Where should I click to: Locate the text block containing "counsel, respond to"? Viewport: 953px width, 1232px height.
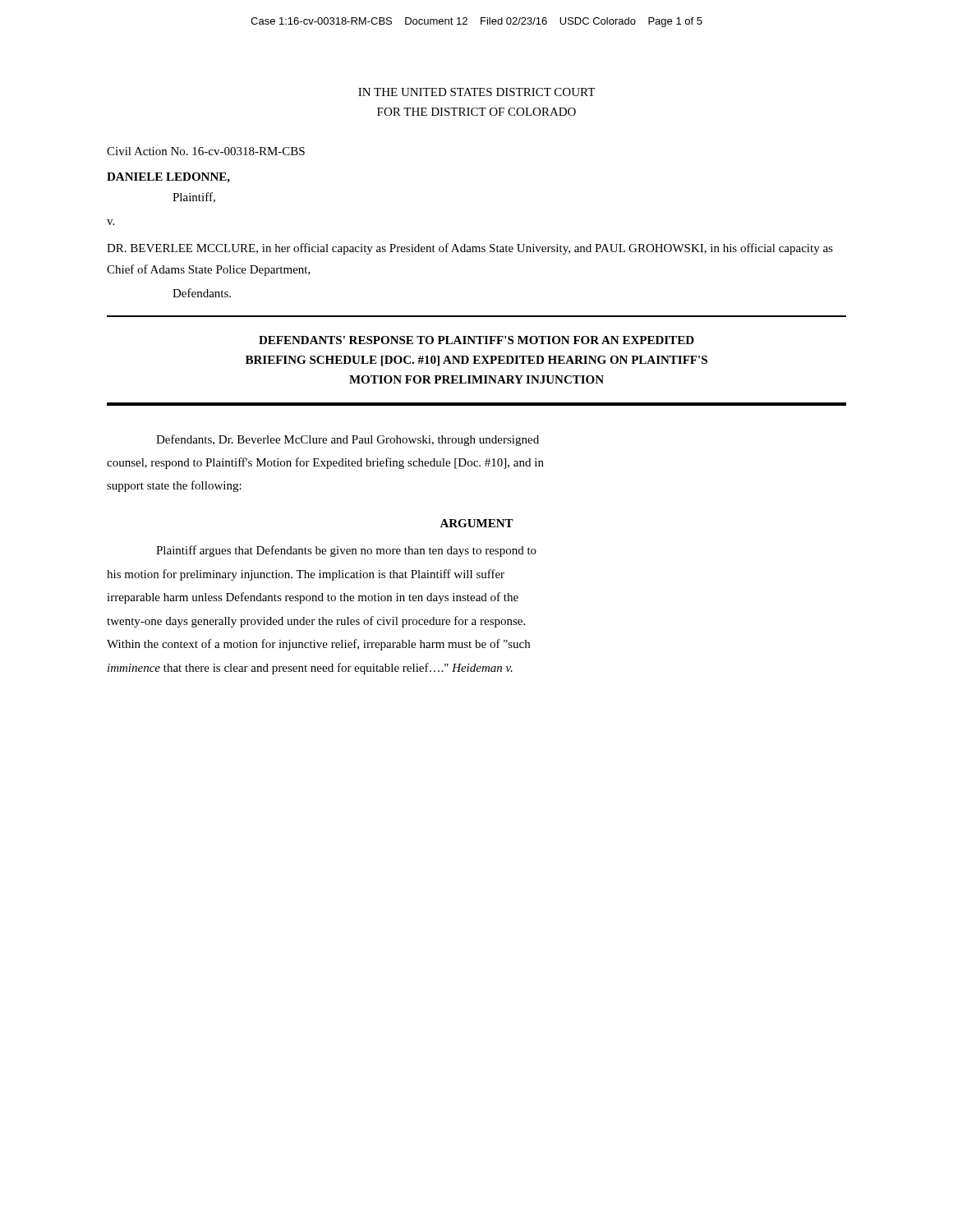pyautogui.click(x=325, y=462)
